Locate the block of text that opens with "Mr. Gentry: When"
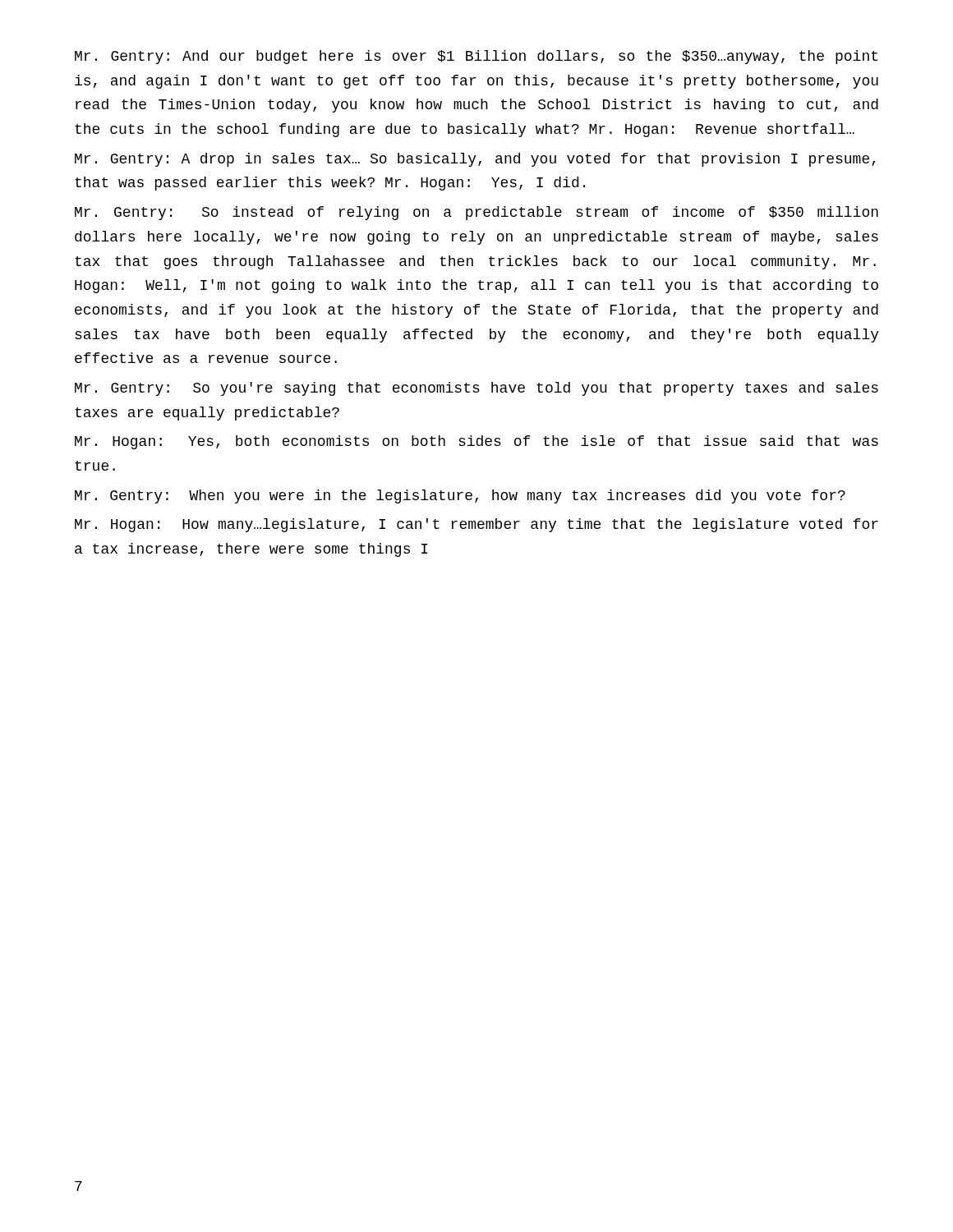953x1232 pixels. [x=460, y=496]
